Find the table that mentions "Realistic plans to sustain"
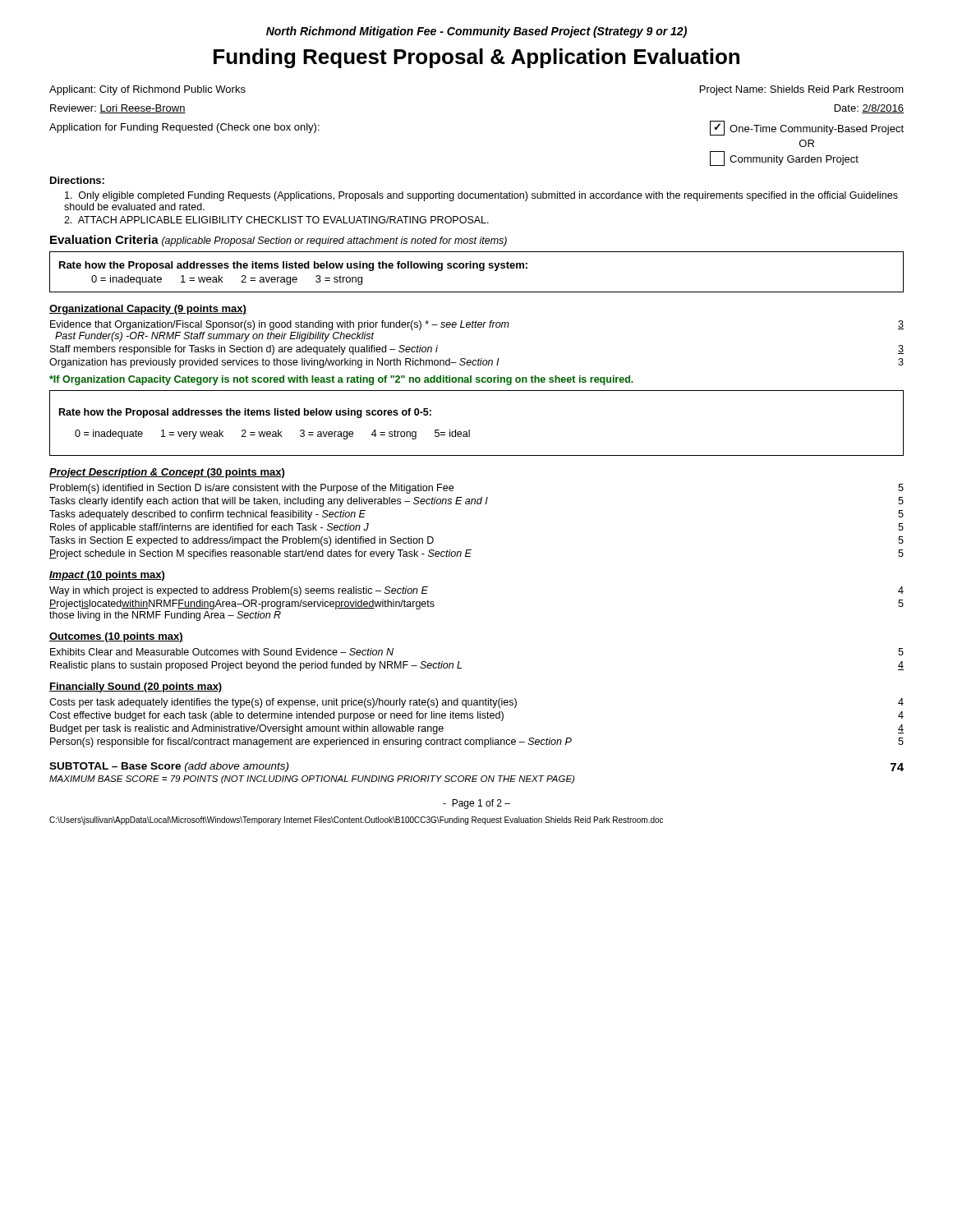The image size is (953, 1232). coord(476,658)
